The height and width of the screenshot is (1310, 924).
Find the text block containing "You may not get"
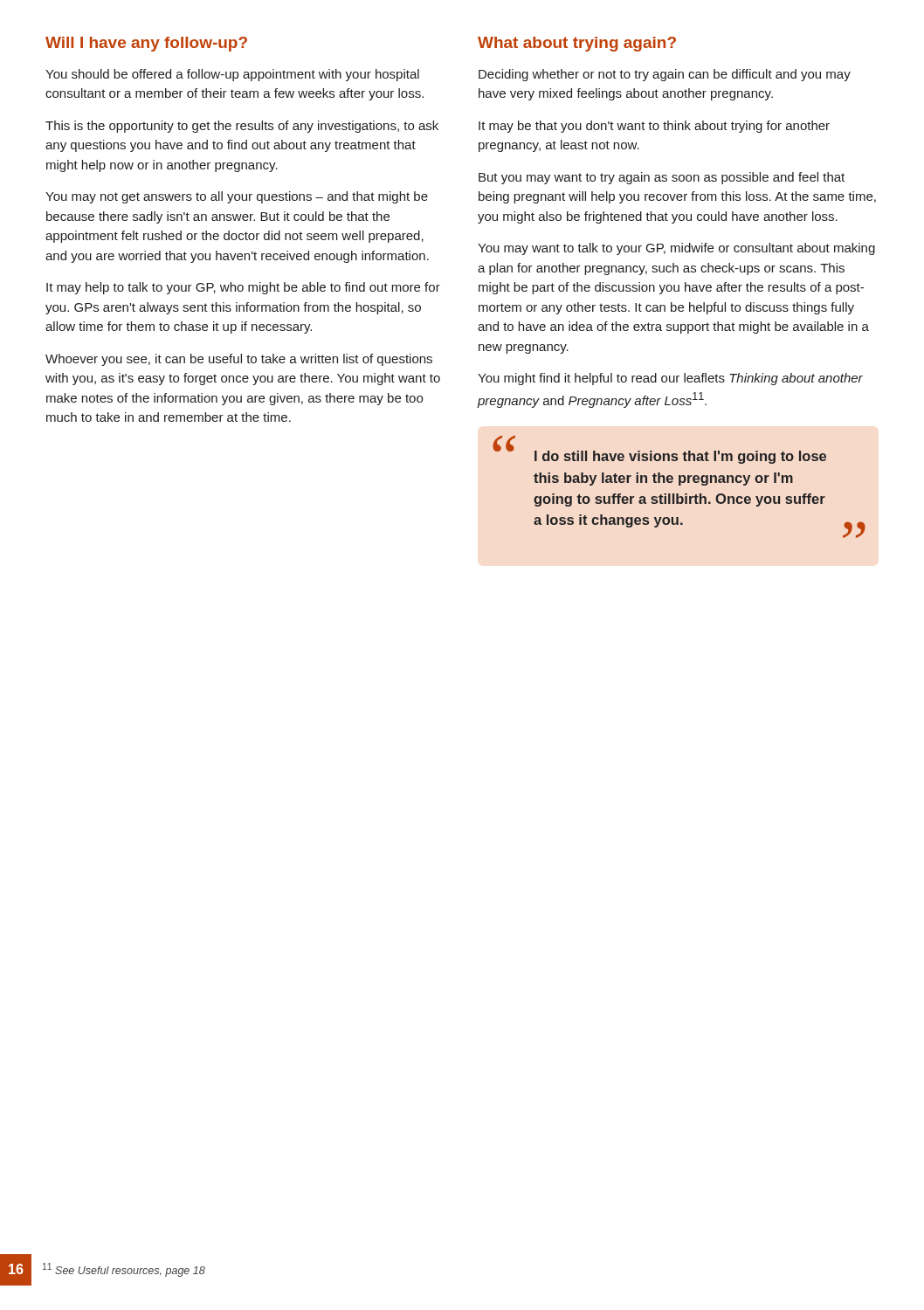click(x=237, y=226)
